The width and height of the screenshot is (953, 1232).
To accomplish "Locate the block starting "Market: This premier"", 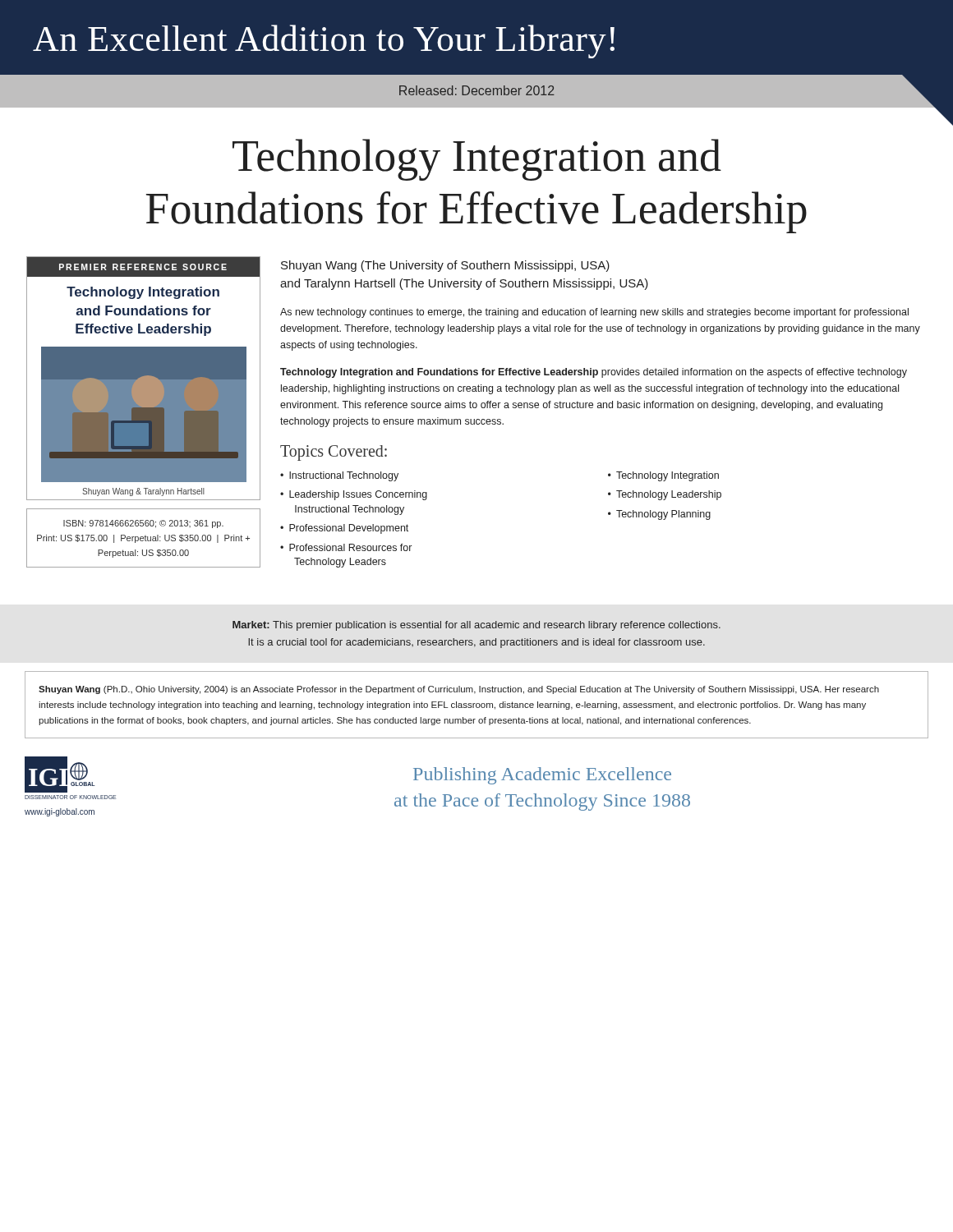I will [476, 633].
